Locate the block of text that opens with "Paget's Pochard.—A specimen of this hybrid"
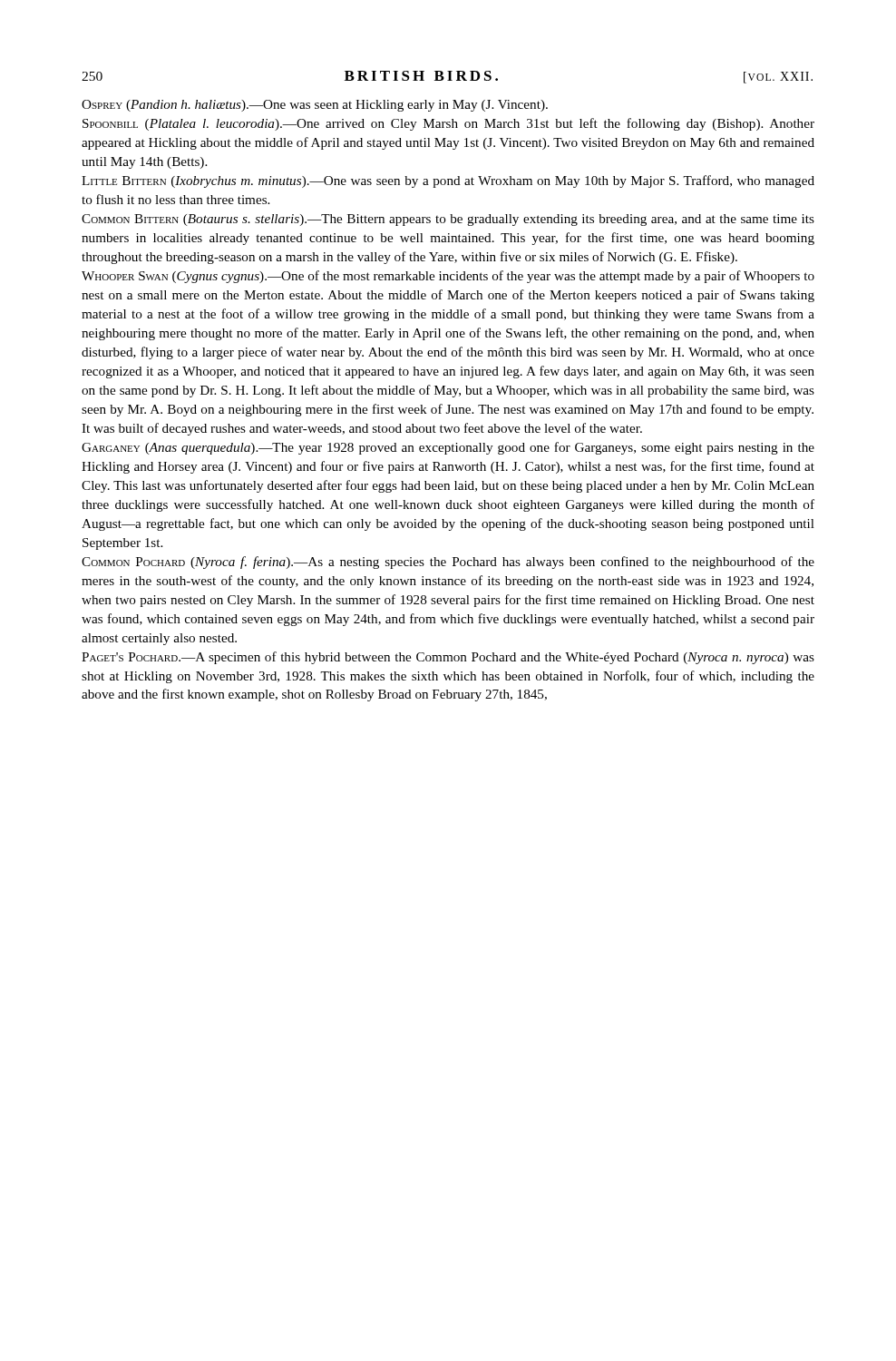This screenshot has height=1361, width=896. (x=448, y=676)
